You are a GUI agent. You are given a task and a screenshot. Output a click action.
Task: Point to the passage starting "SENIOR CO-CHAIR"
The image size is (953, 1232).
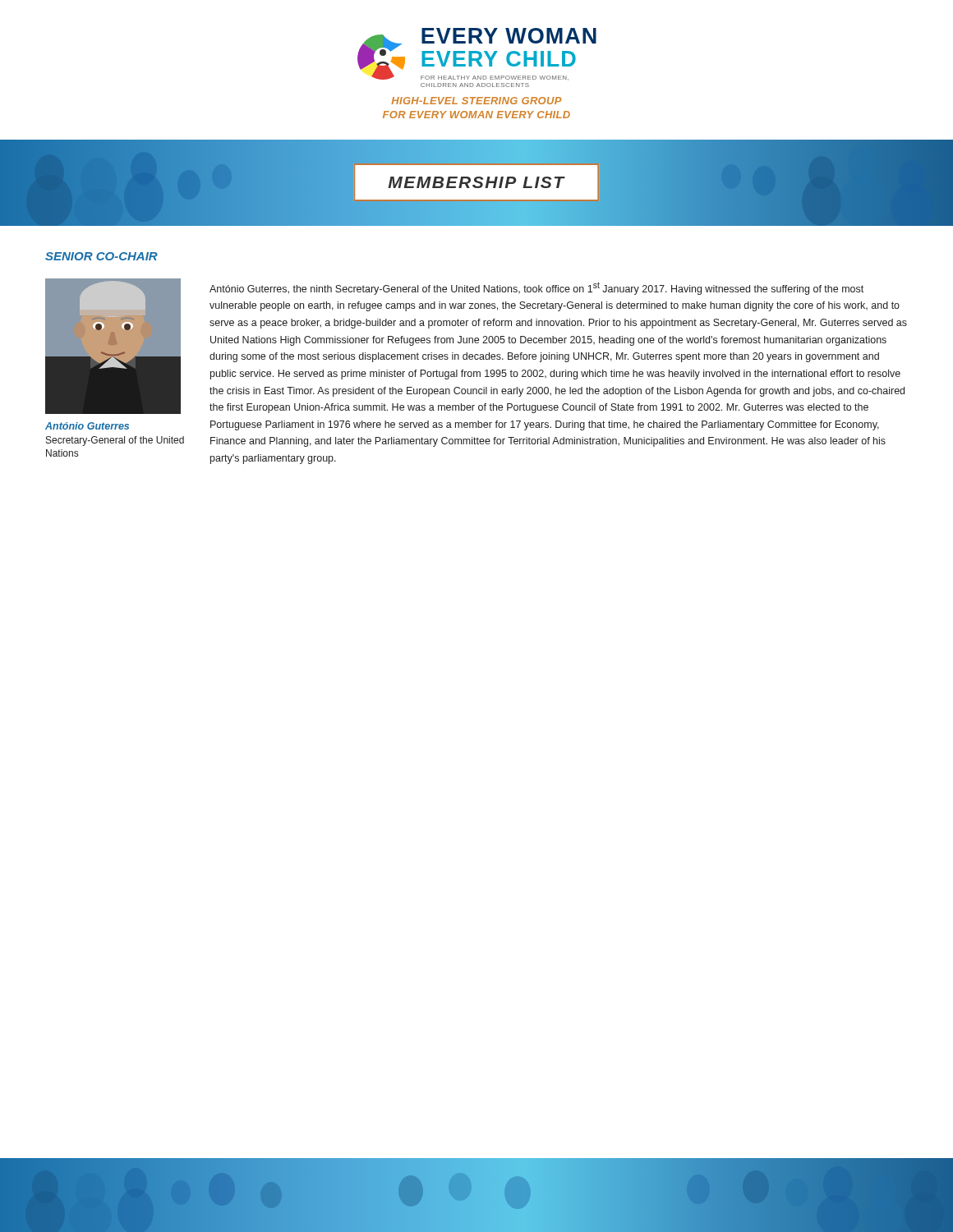coord(101,256)
